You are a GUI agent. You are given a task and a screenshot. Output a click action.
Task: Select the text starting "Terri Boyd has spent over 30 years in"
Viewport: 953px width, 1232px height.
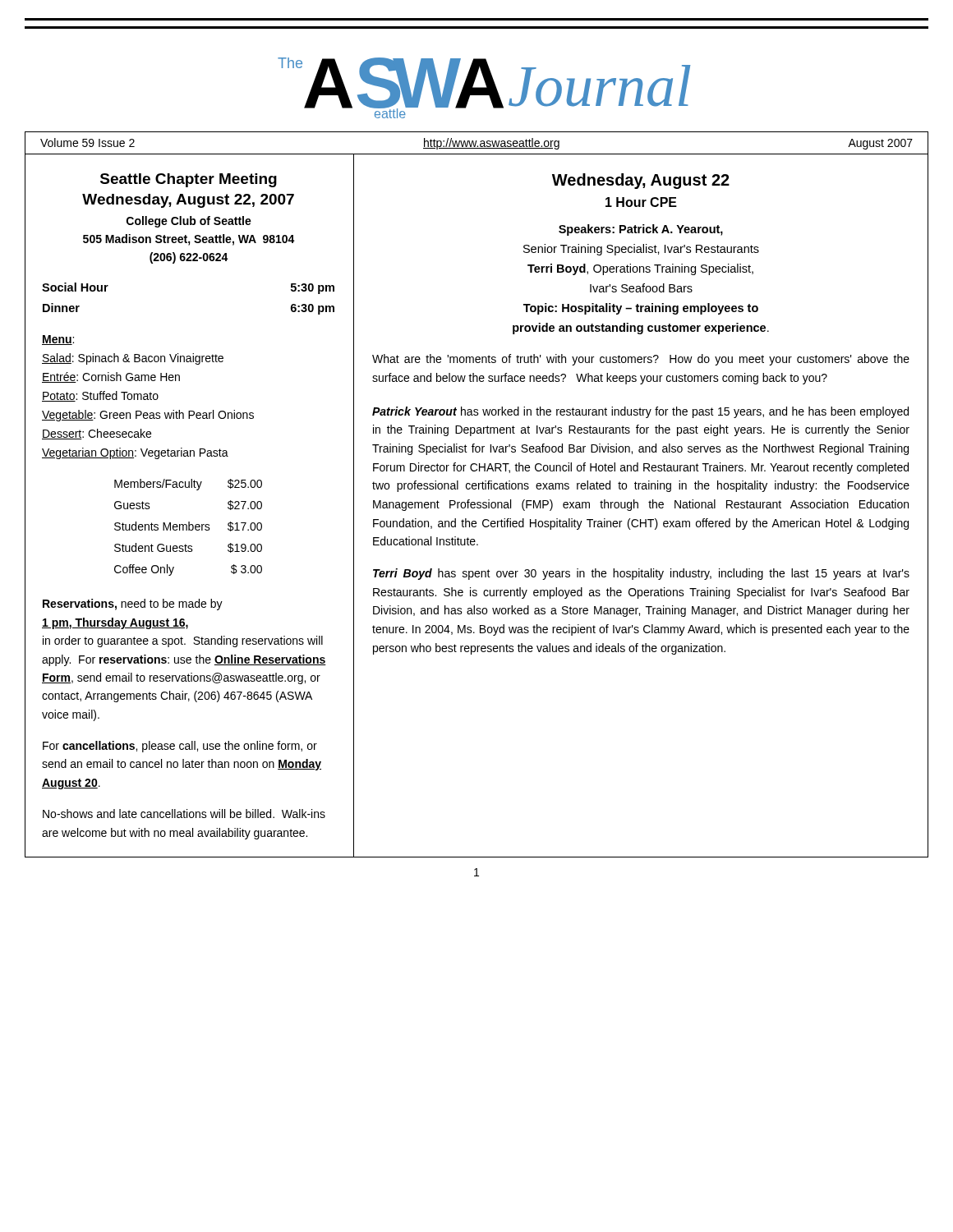(641, 611)
